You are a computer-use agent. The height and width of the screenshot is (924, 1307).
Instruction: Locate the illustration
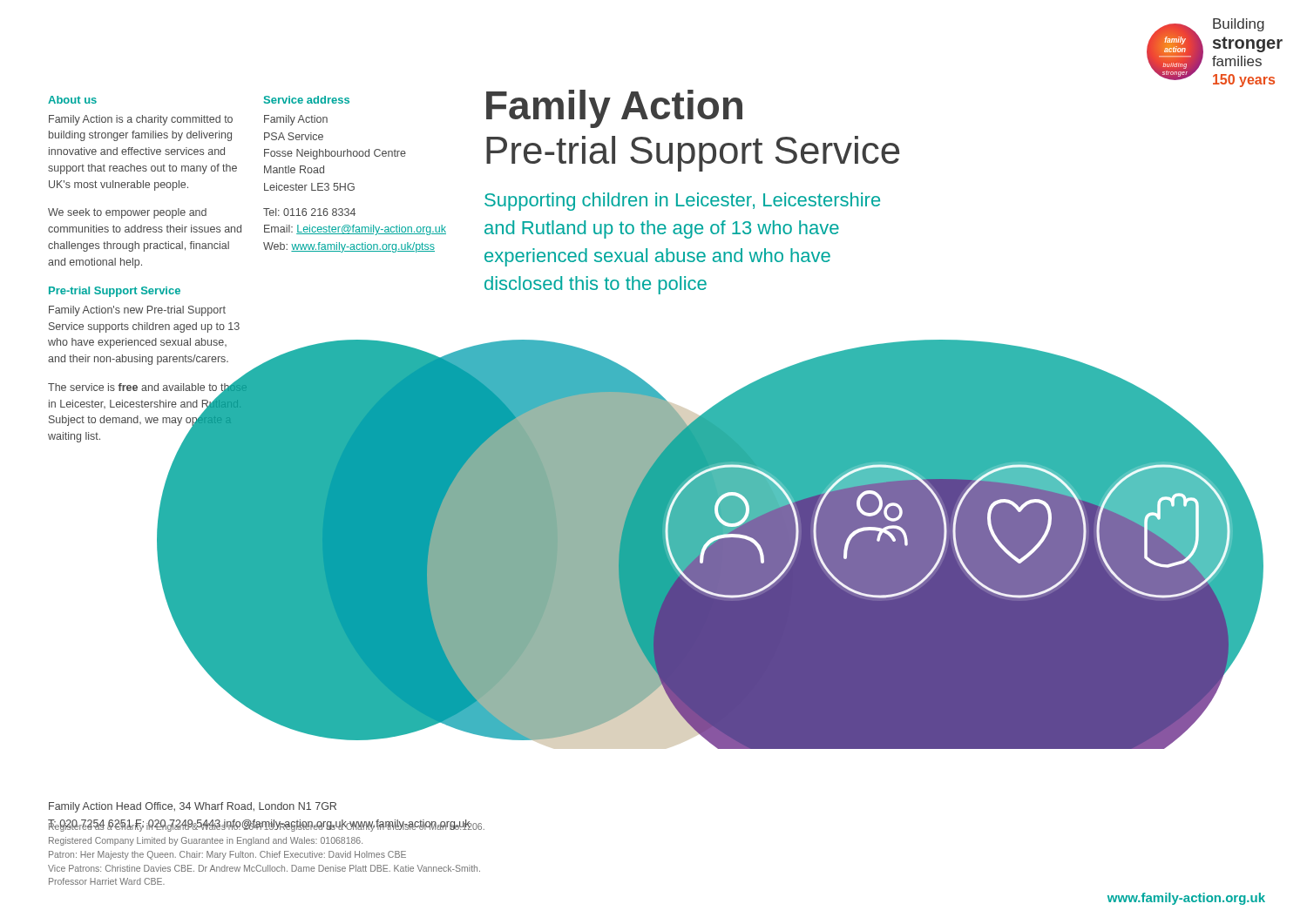[697, 509]
